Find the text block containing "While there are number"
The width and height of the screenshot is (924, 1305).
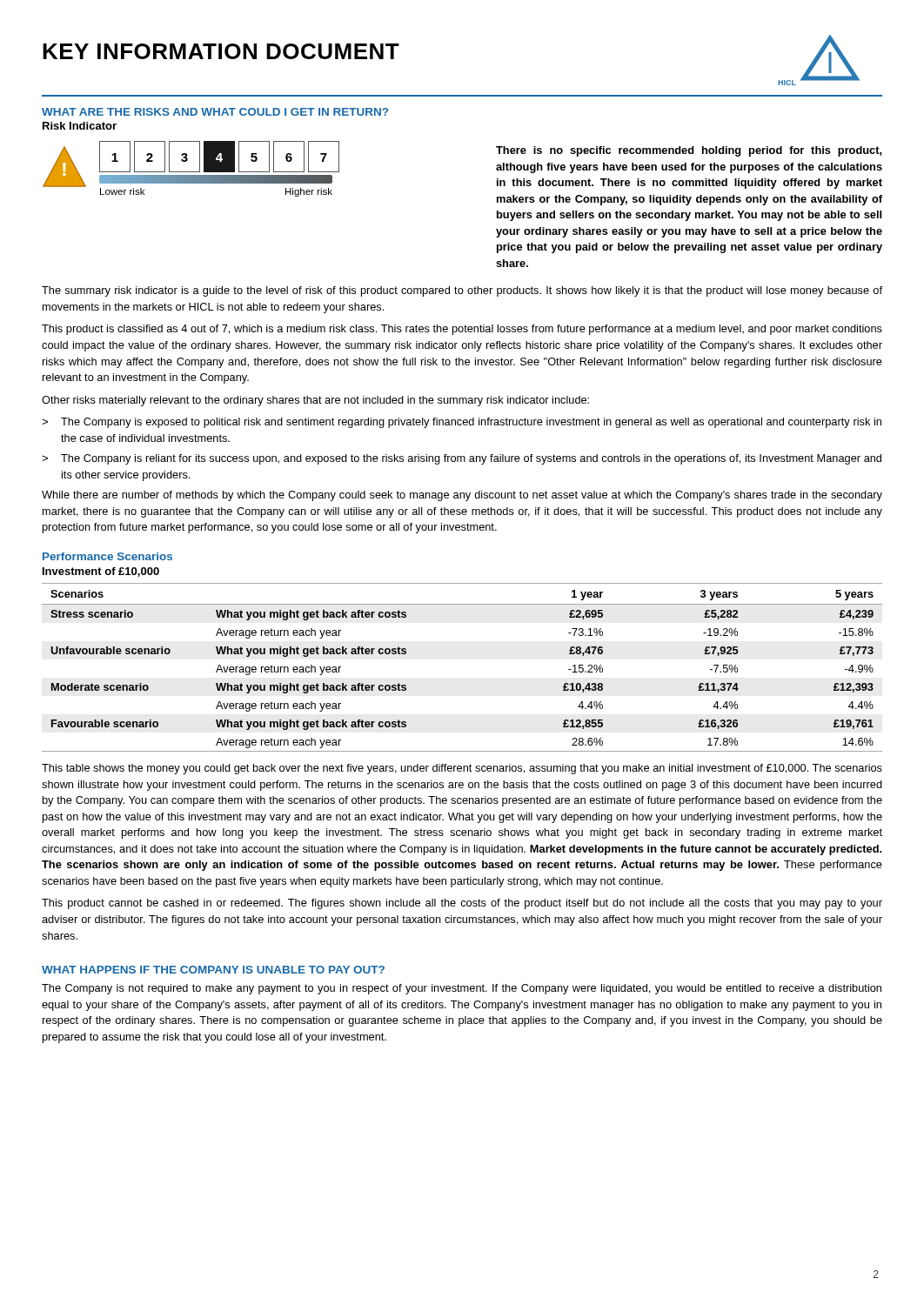pyautogui.click(x=462, y=511)
